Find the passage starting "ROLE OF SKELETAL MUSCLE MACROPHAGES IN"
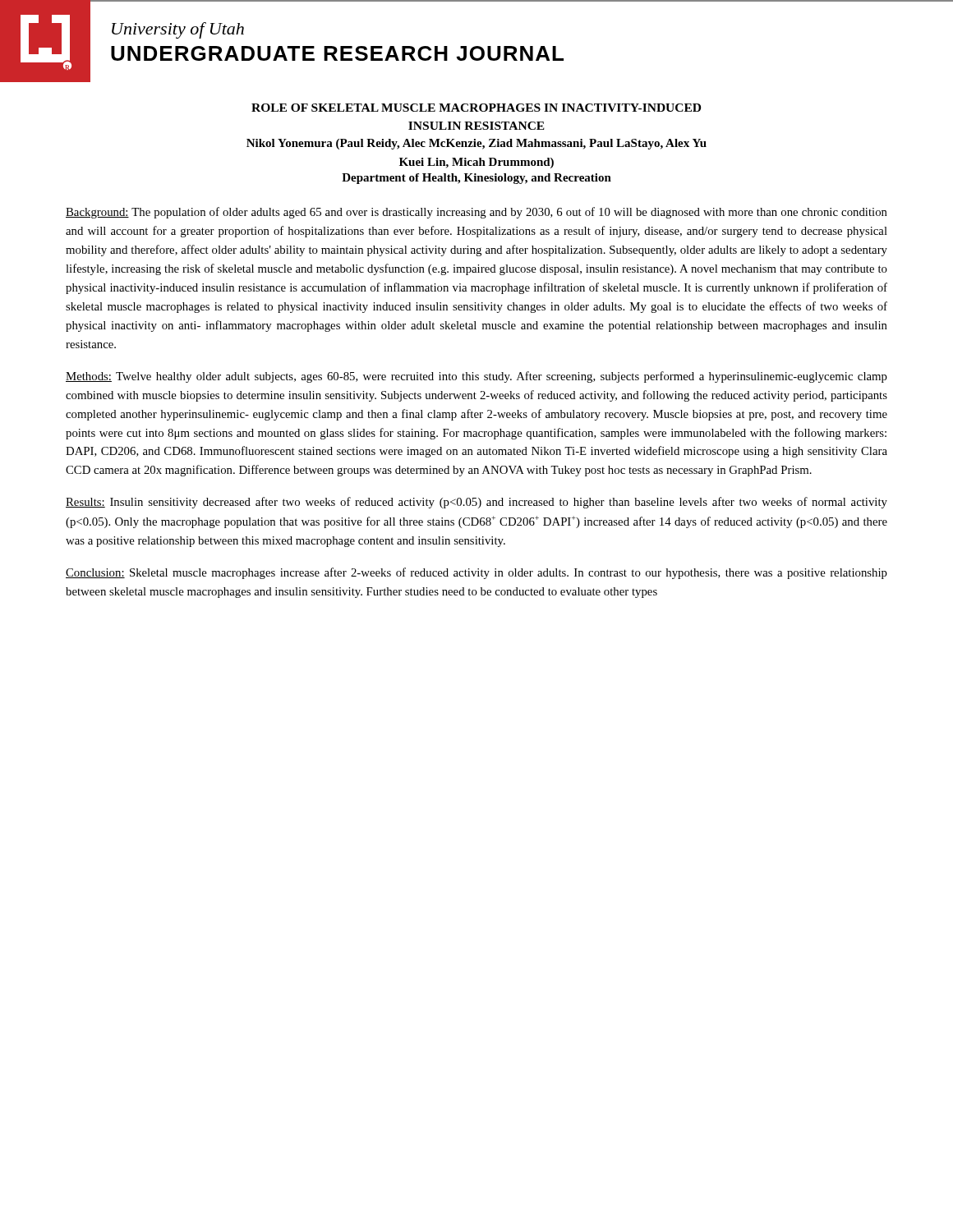The height and width of the screenshot is (1232, 953). pyautogui.click(x=476, y=142)
